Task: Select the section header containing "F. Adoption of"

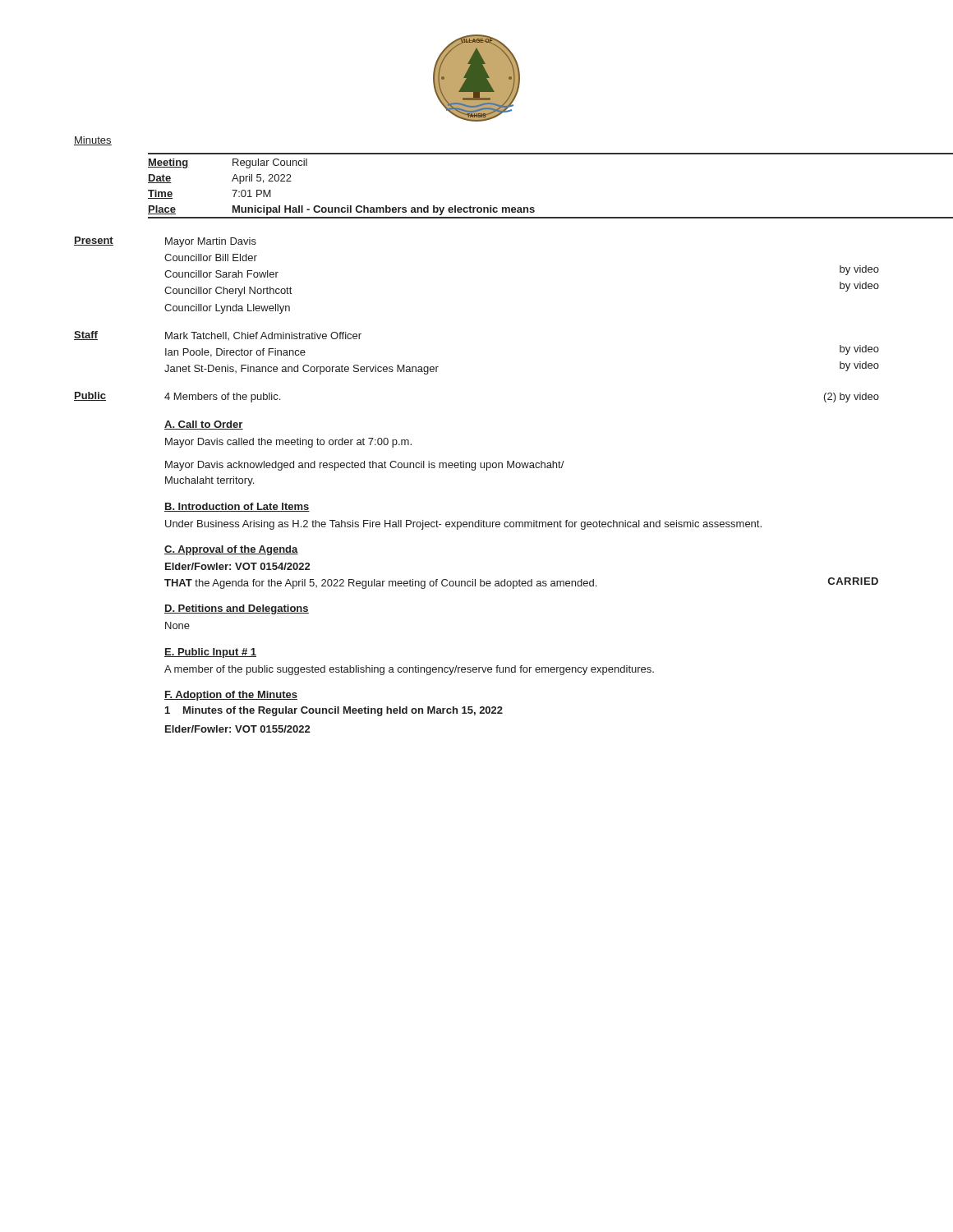Action: 231,695
